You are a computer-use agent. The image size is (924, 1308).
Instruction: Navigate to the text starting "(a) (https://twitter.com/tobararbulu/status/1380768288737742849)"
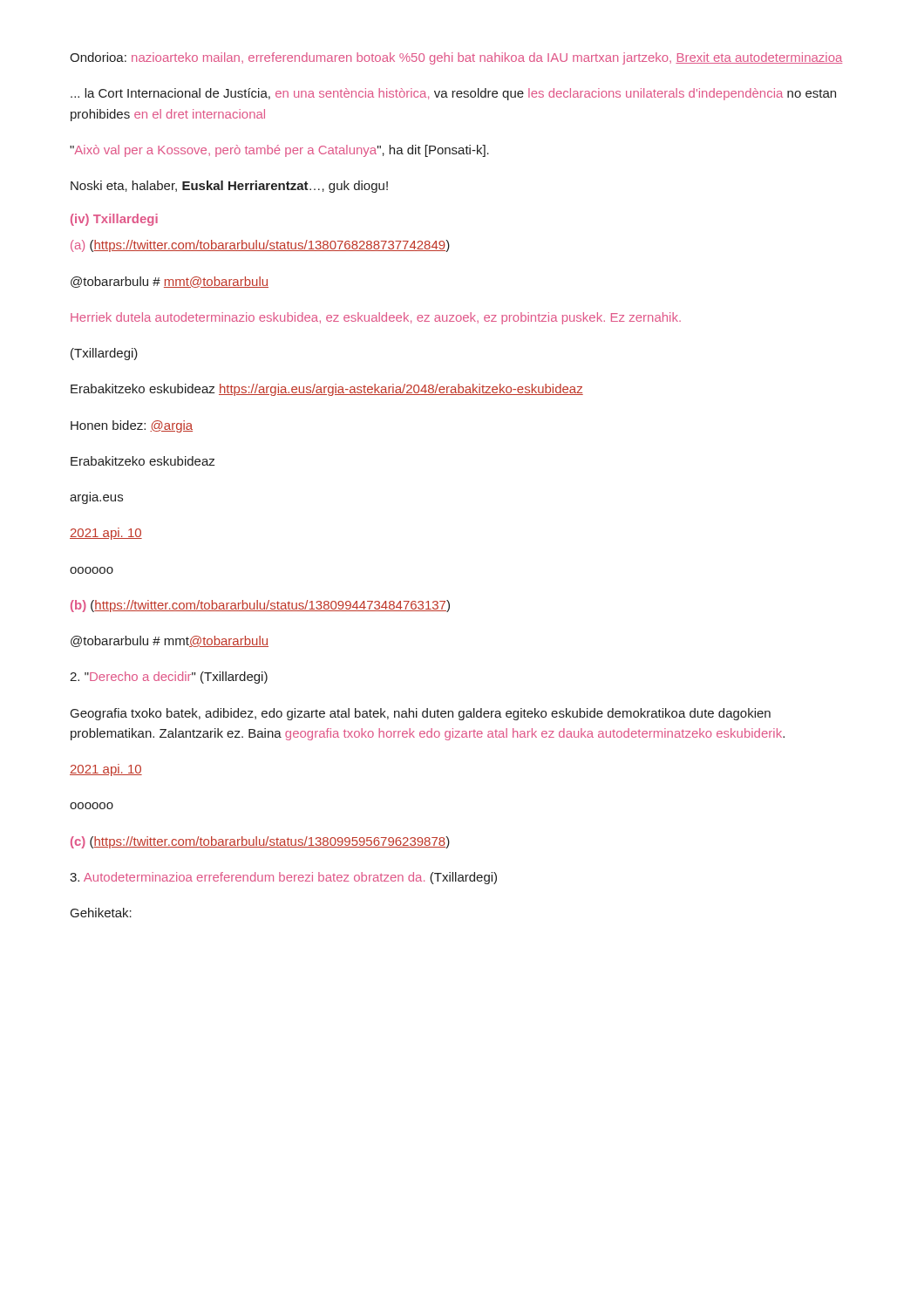click(260, 245)
